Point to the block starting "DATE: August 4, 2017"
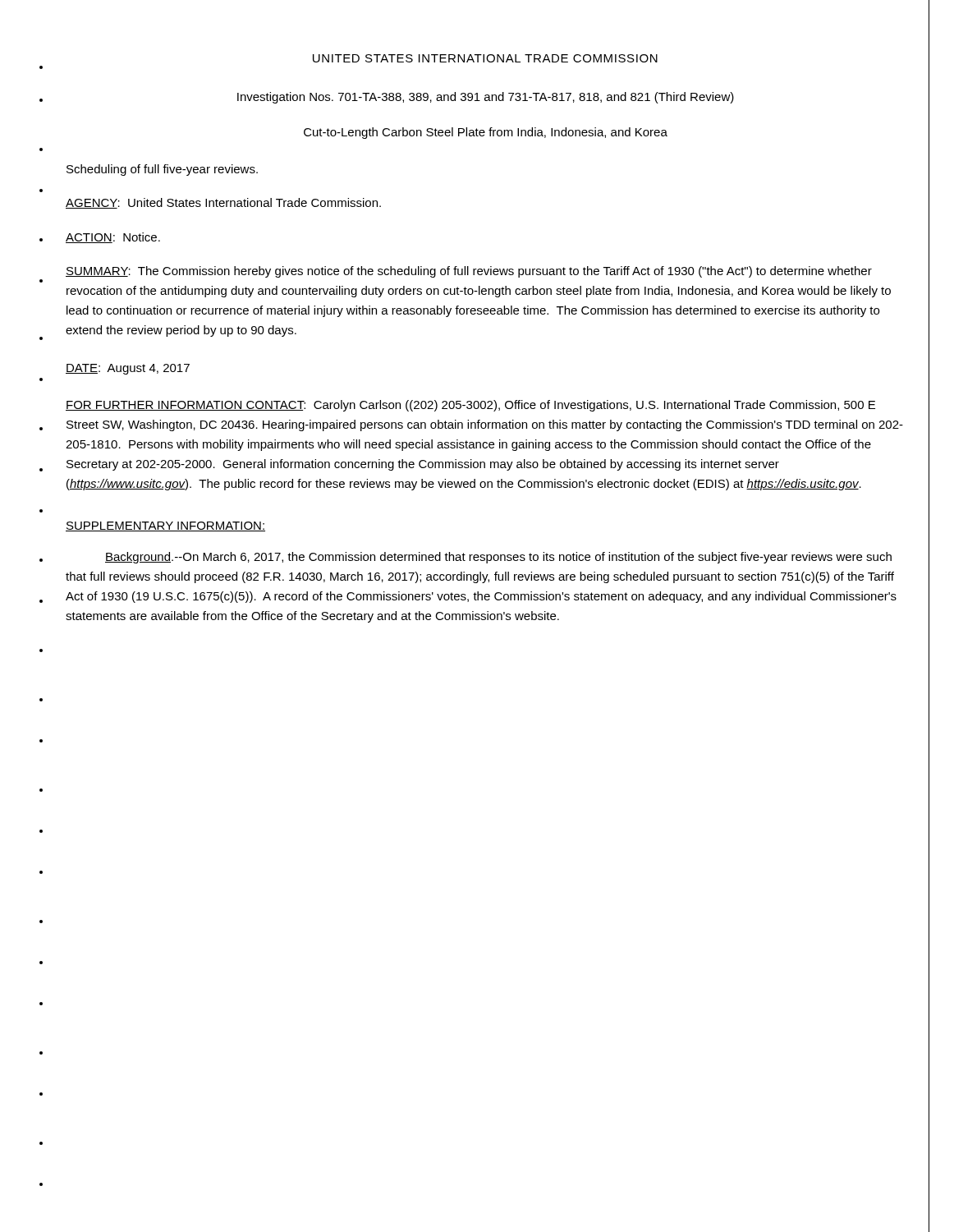Screen dimensions: 1232x954 pyautogui.click(x=128, y=367)
